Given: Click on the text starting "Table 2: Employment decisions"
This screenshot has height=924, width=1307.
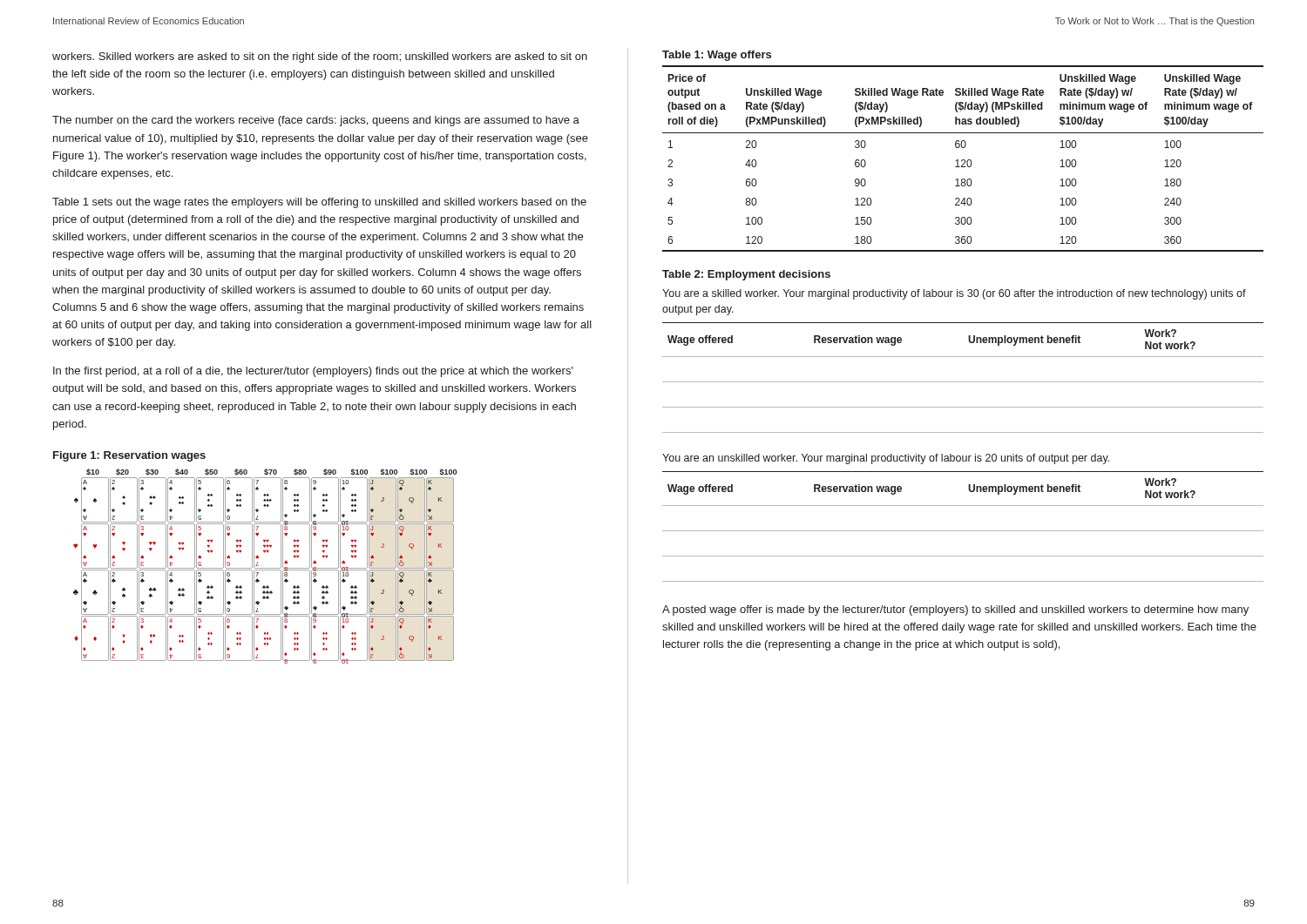Looking at the screenshot, I should coord(746,274).
